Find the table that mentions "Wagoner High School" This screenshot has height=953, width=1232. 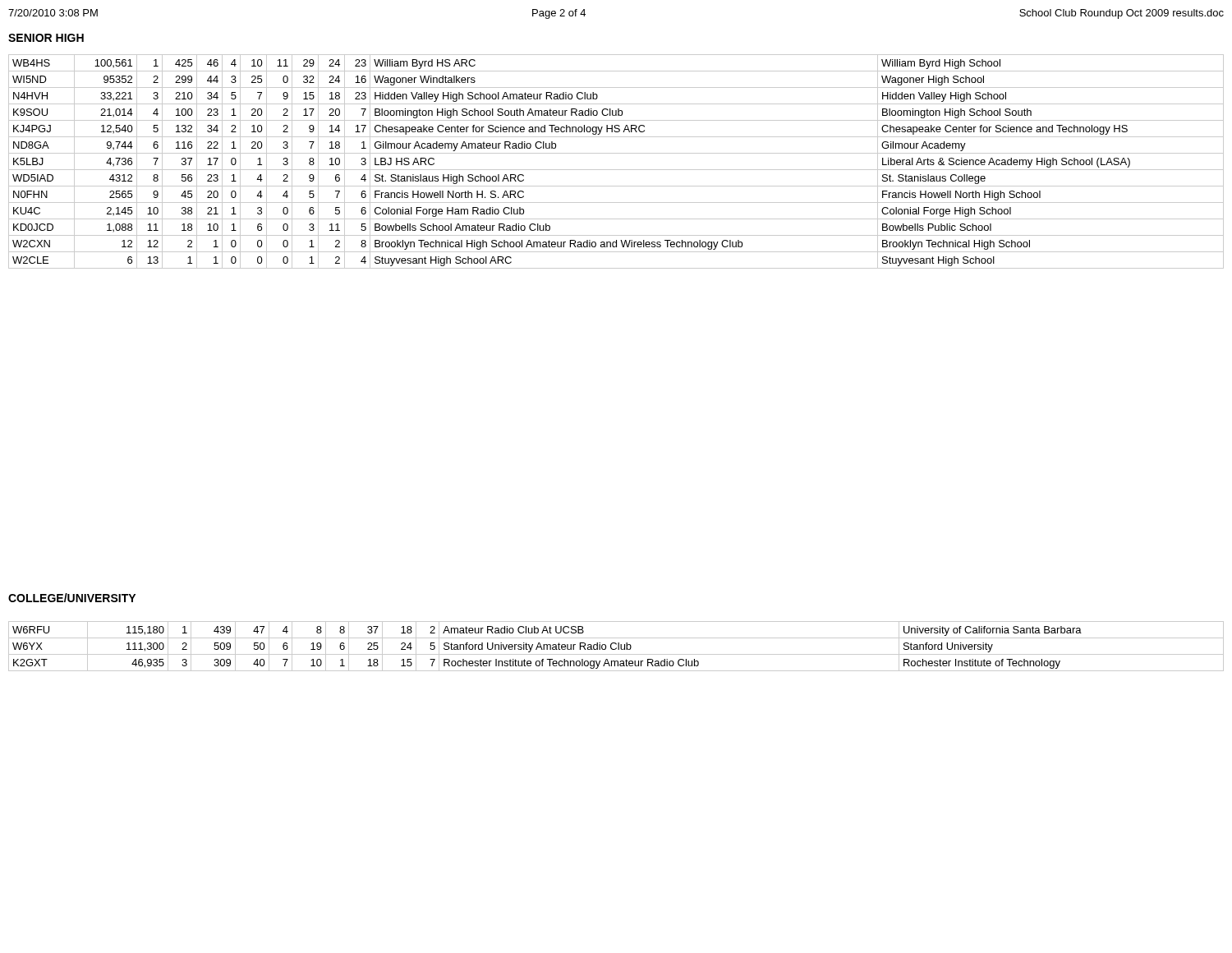(x=616, y=158)
